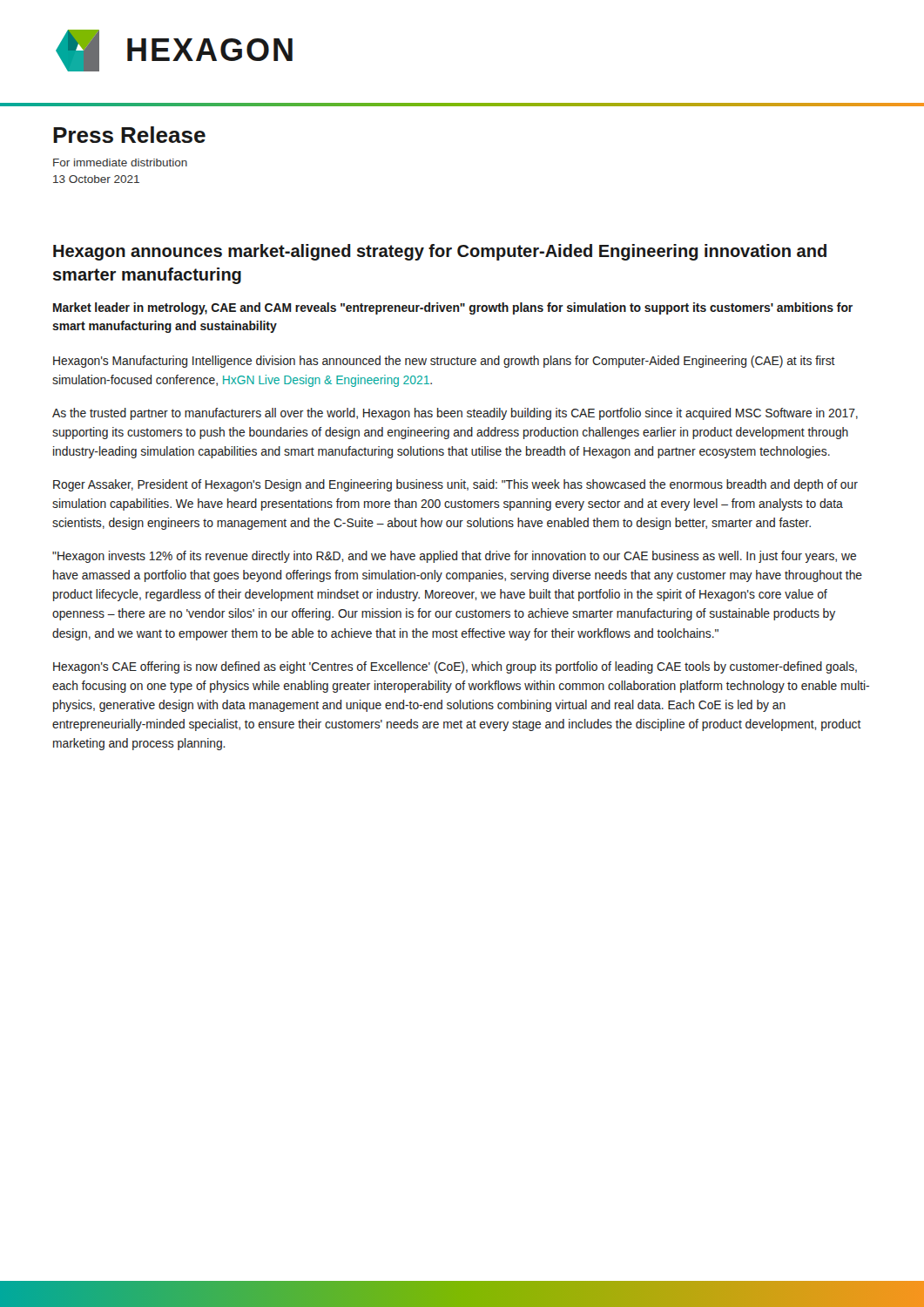
Task: Locate the logo
Action: coord(462,50)
